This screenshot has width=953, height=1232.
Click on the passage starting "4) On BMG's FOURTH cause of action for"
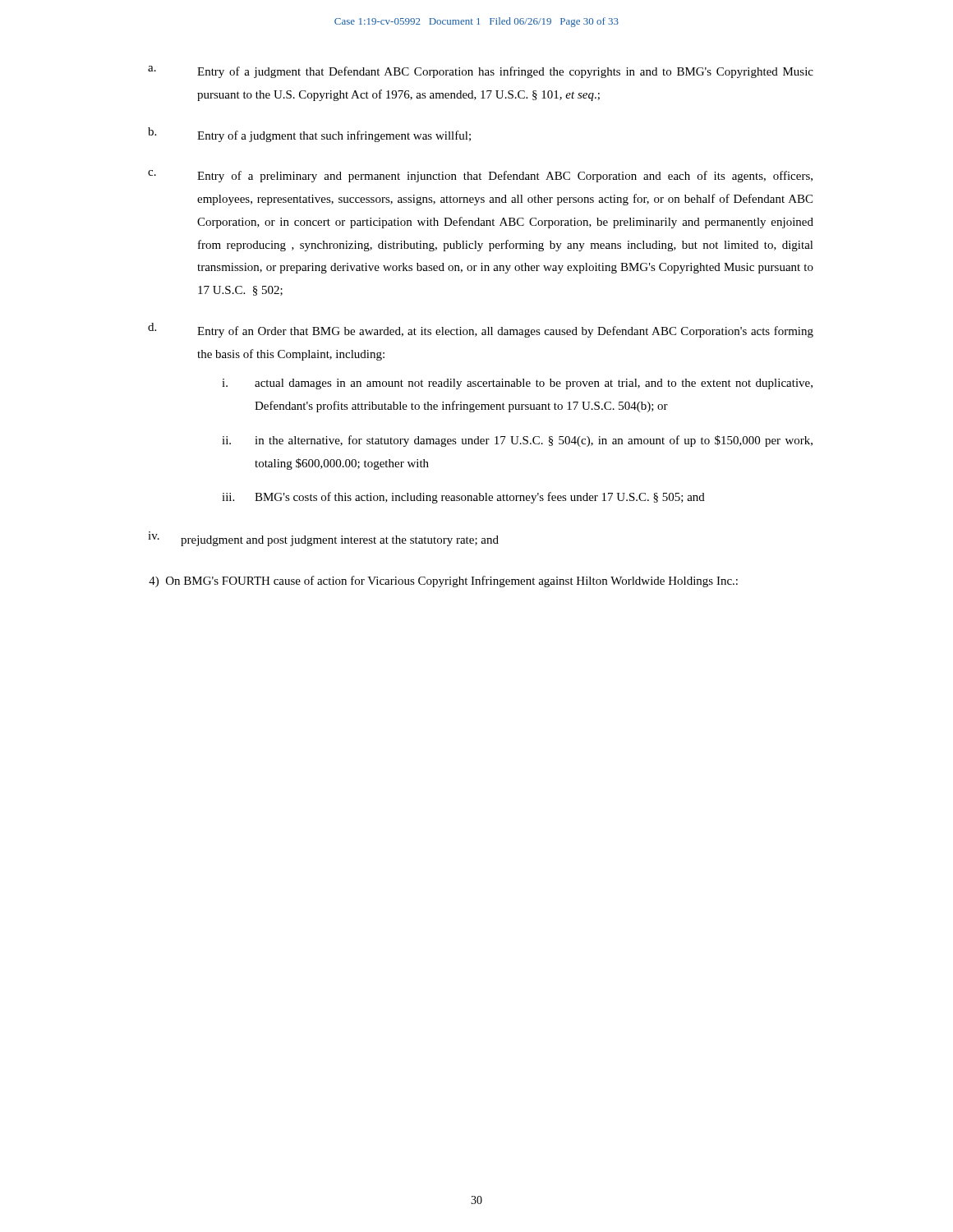pos(439,580)
